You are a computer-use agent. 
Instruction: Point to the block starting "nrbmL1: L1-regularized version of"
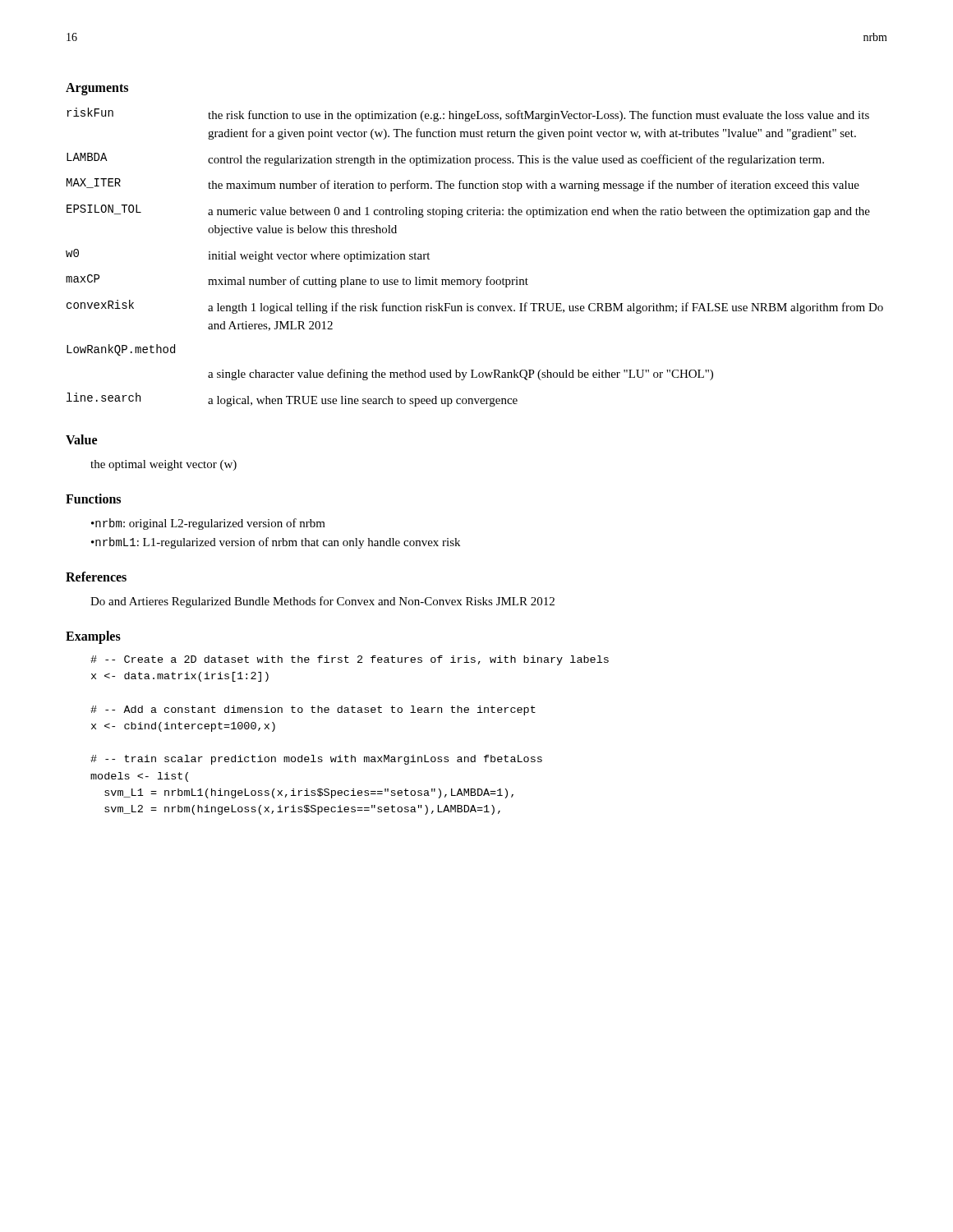point(278,543)
